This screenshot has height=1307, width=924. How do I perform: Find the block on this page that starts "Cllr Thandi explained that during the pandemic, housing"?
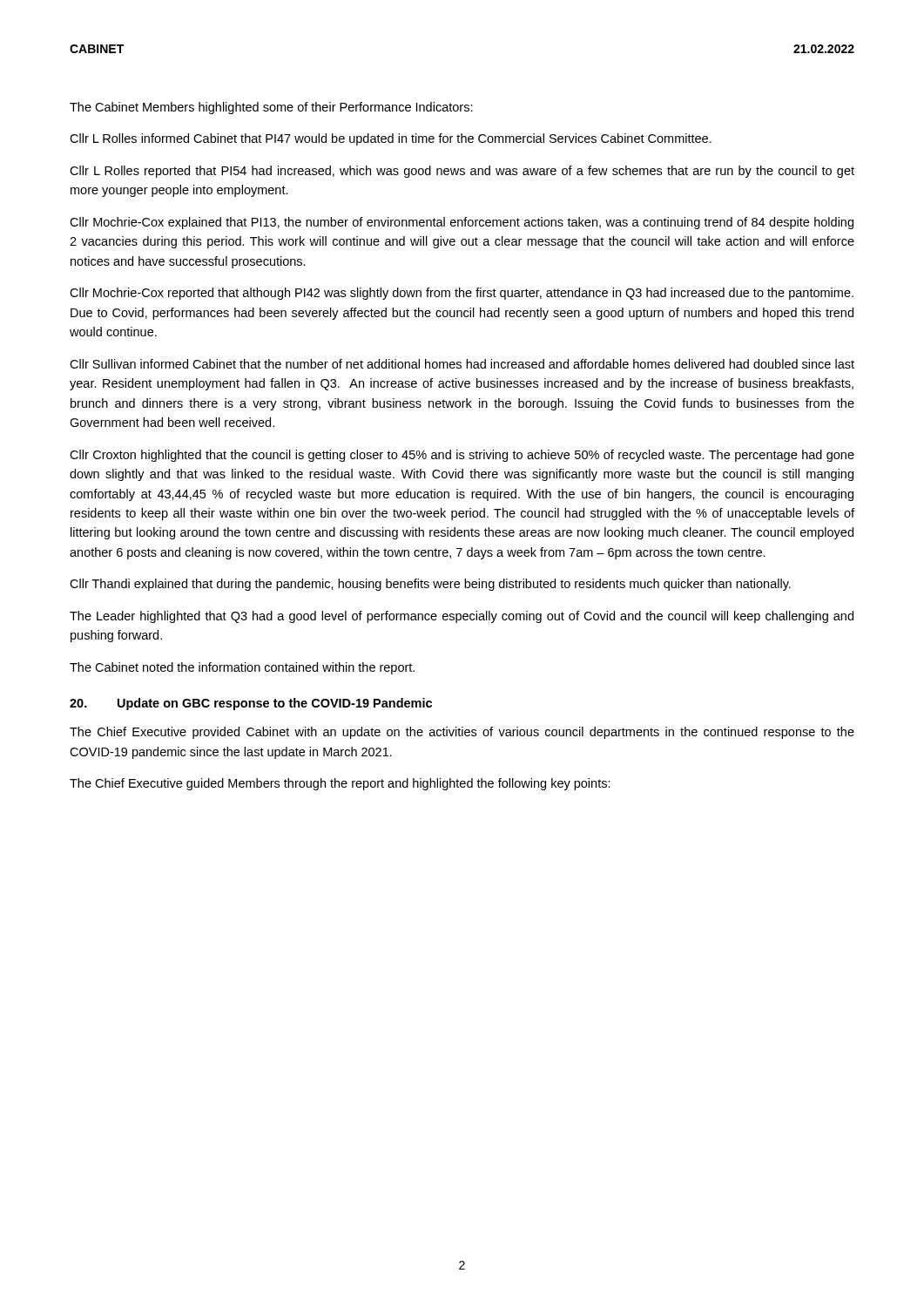pyautogui.click(x=431, y=584)
